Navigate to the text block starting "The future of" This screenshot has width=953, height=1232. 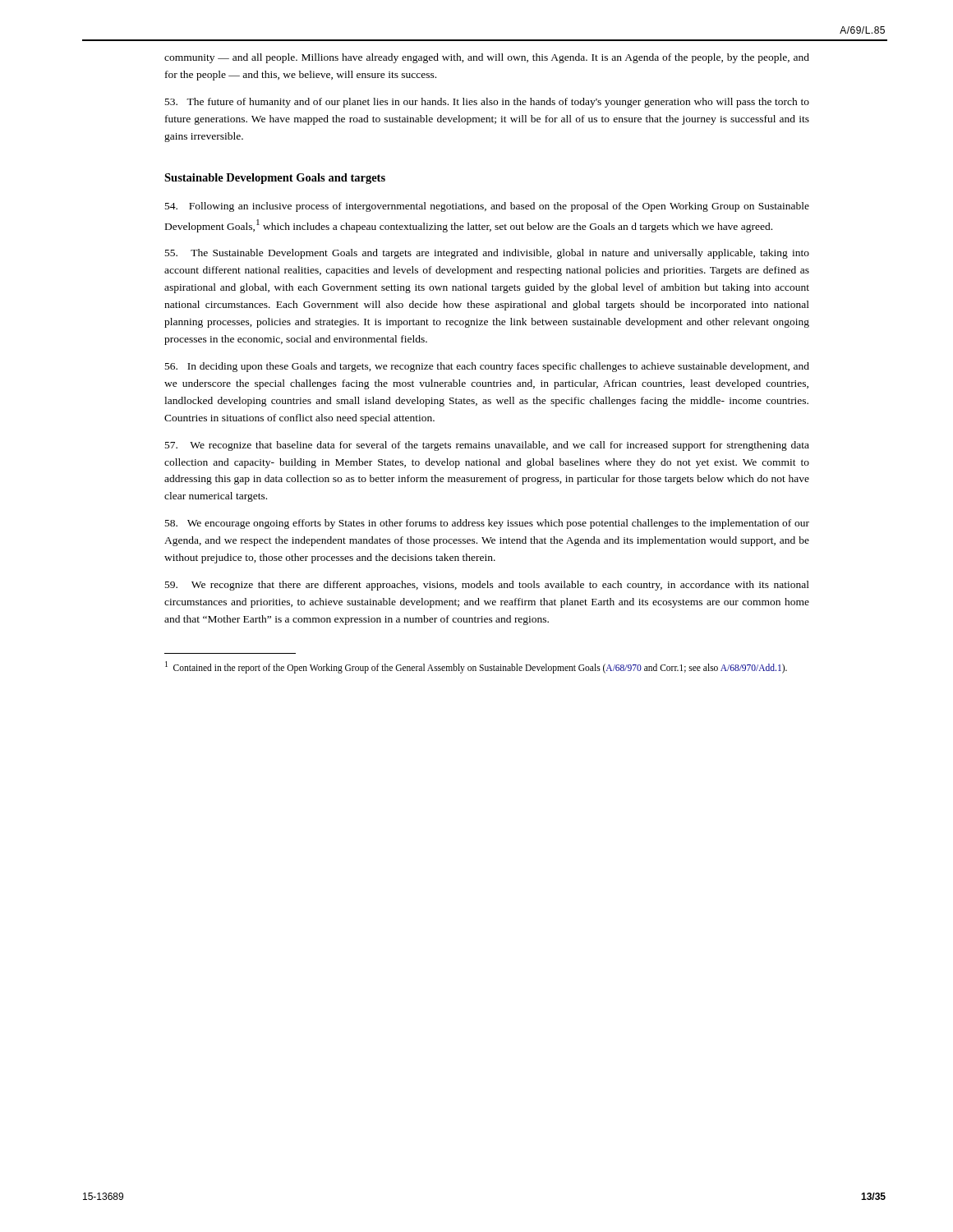point(487,118)
